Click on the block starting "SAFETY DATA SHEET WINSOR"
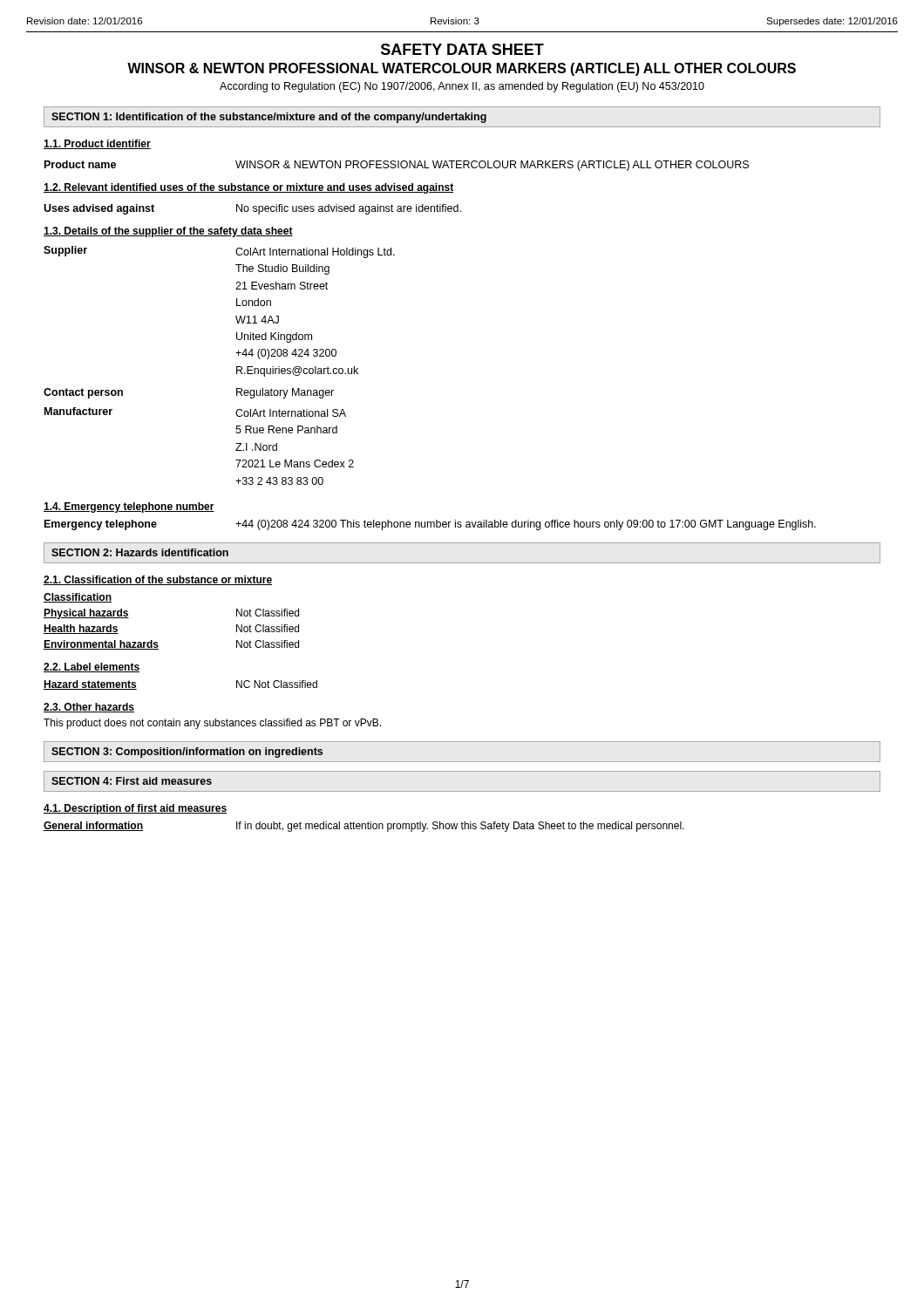Viewport: 924px width, 1308px height. tap(462, 59)
